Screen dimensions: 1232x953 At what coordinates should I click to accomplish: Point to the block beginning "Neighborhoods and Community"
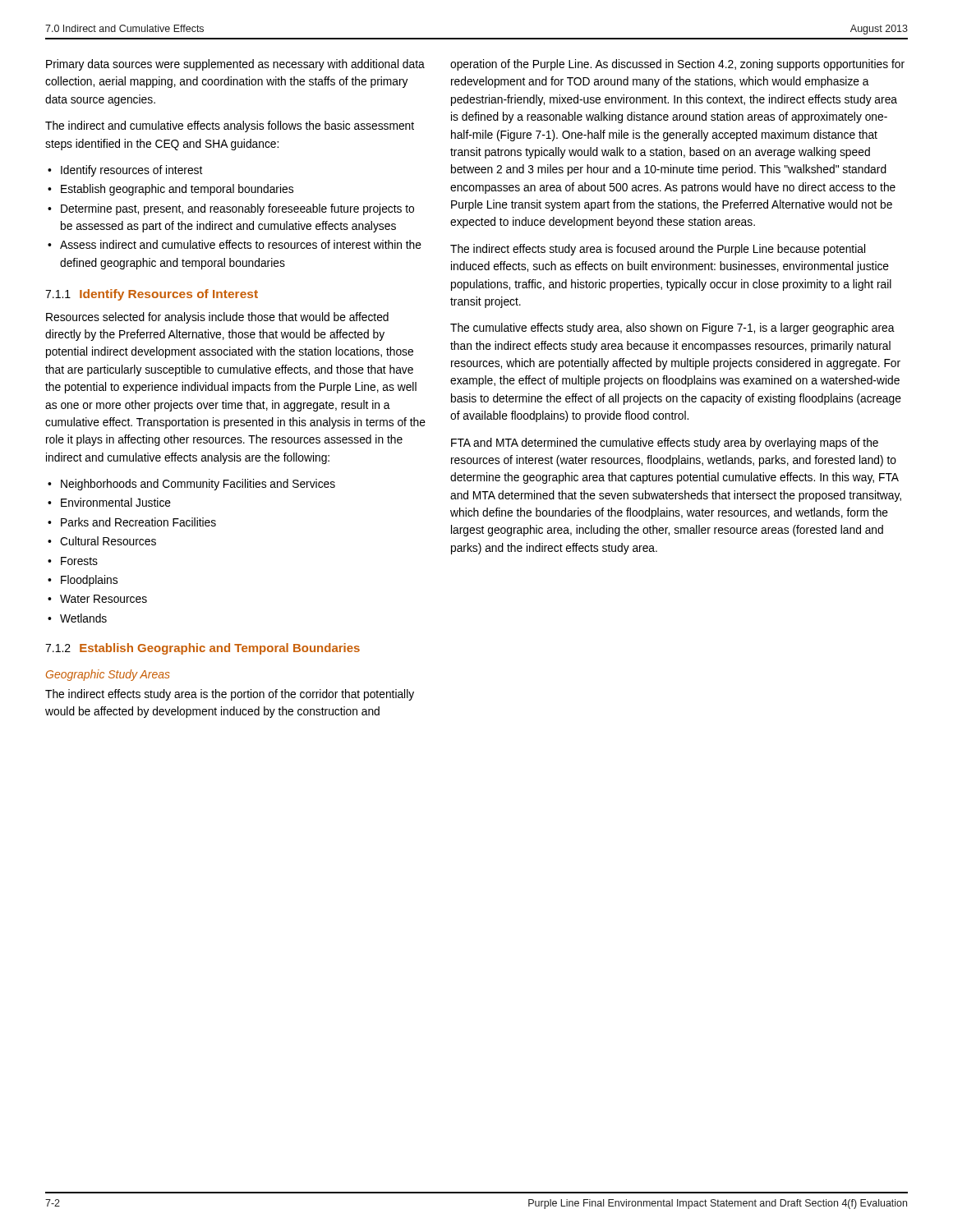(198, 484)
